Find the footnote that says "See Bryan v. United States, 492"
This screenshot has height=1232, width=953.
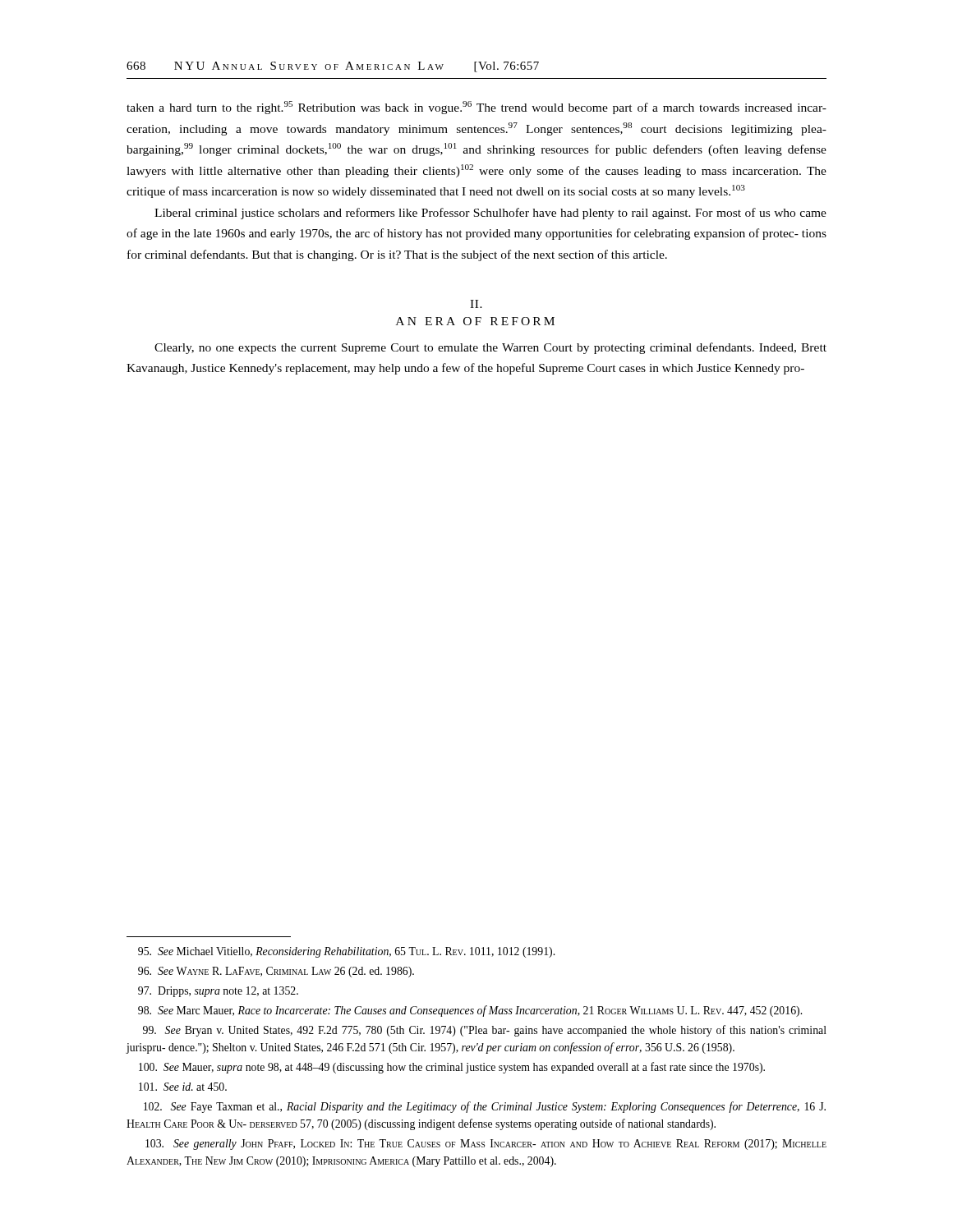[x=476, y=1039]
